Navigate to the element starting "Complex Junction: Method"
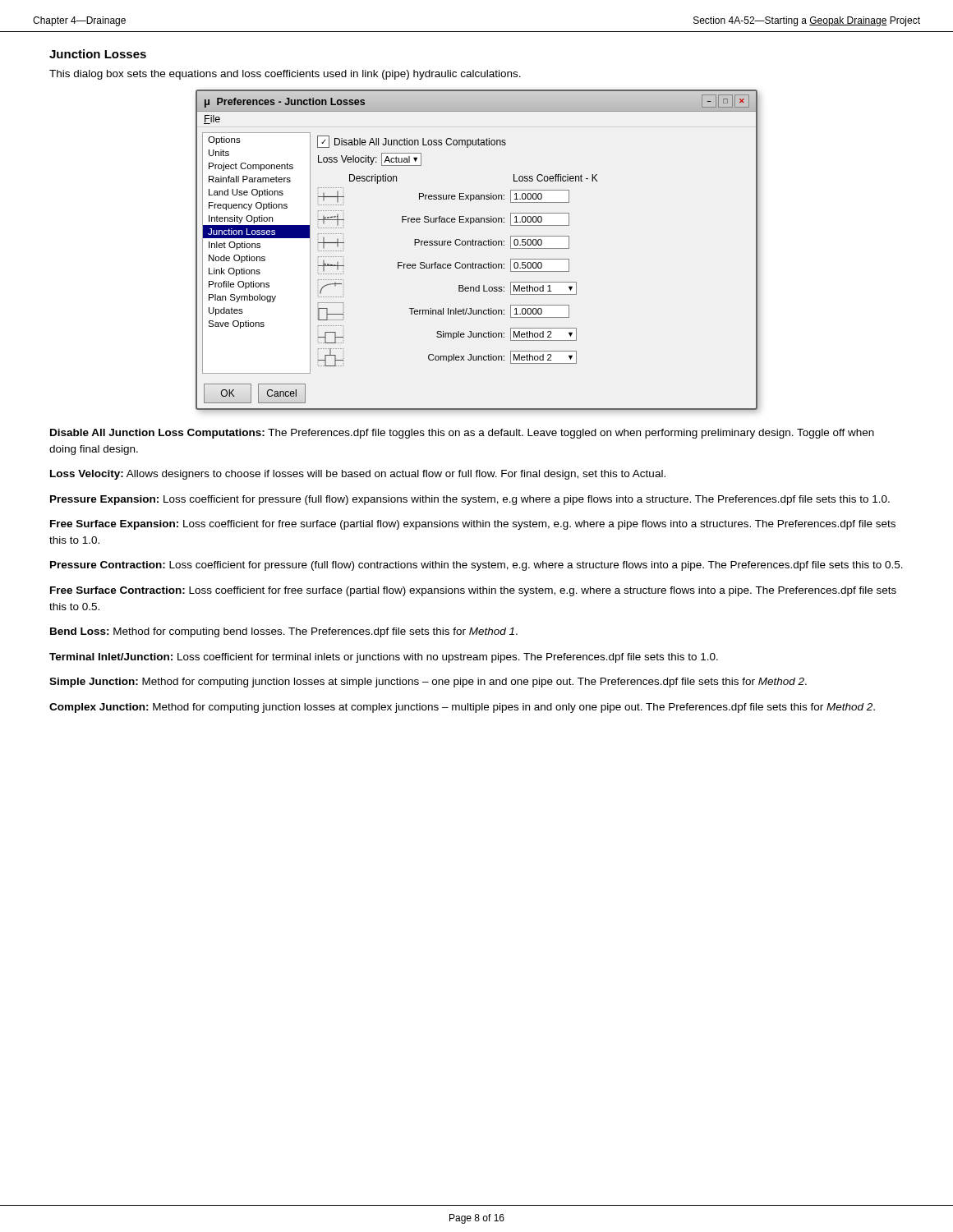 point(463,707)
